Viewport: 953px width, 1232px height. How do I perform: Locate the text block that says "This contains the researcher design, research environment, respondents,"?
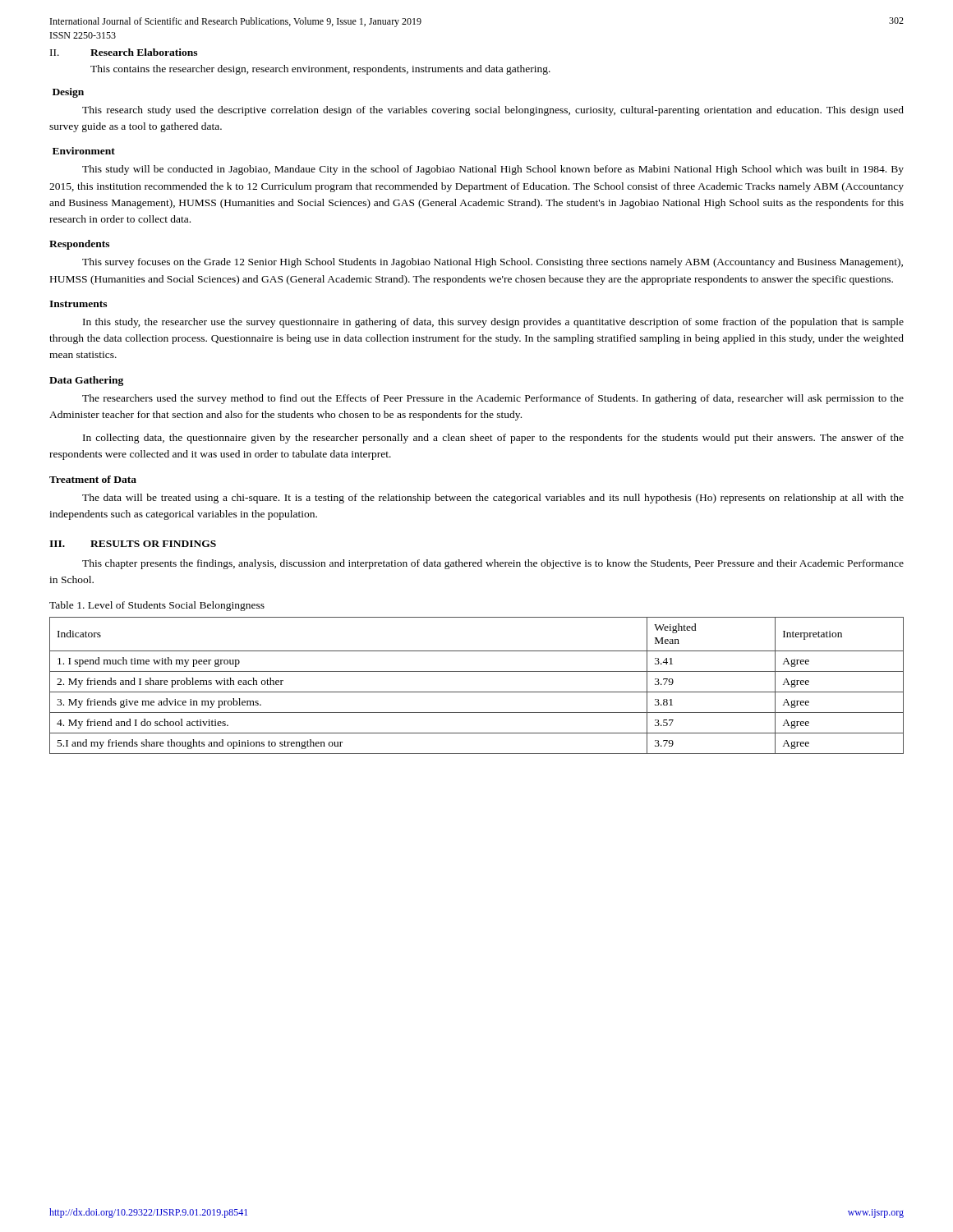pyautogui.click(x=497, y=69)
